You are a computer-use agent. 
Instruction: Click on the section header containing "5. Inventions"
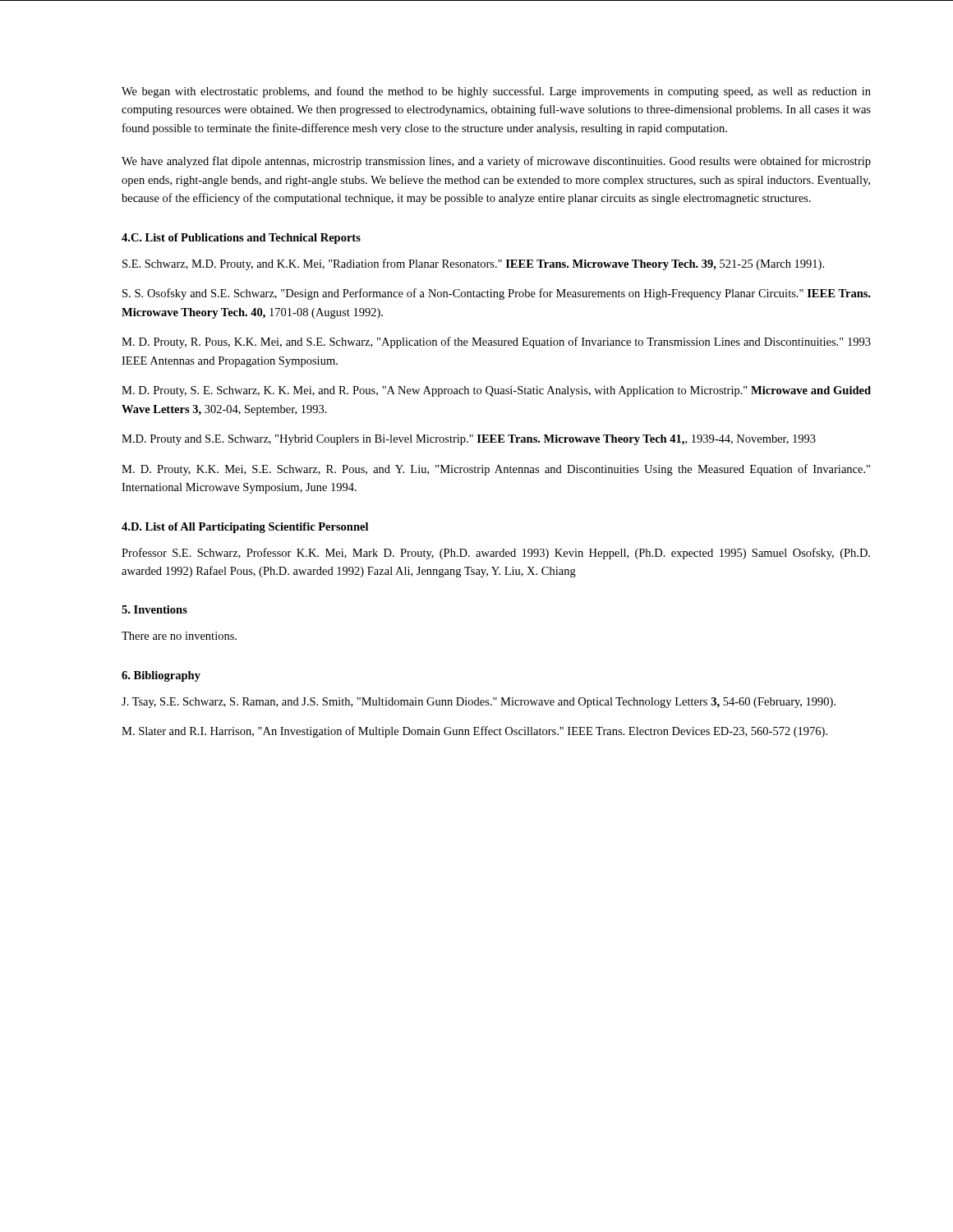click(x=154, y=610)
